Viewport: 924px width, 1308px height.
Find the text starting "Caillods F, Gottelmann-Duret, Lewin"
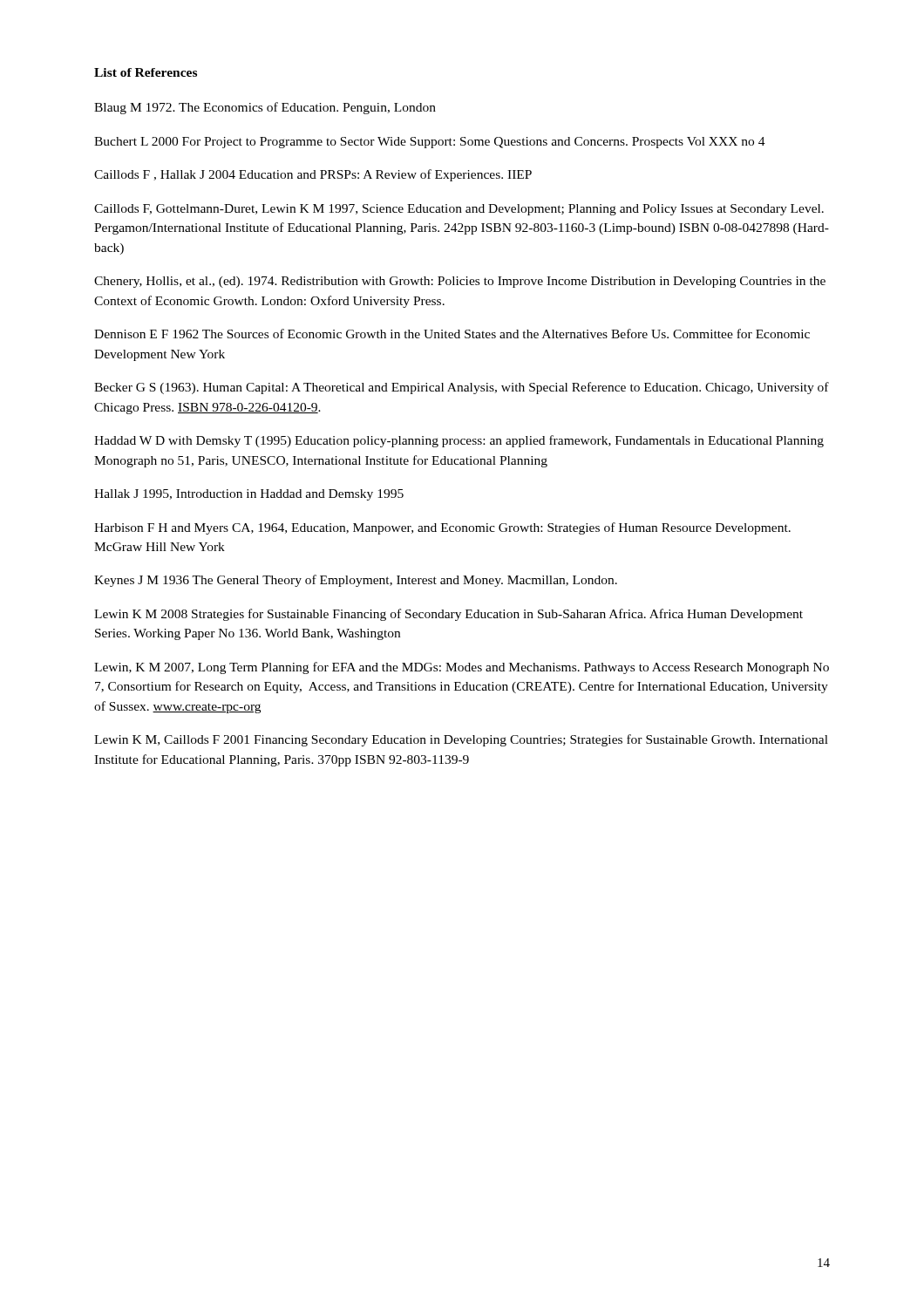[x=462, y=227]
